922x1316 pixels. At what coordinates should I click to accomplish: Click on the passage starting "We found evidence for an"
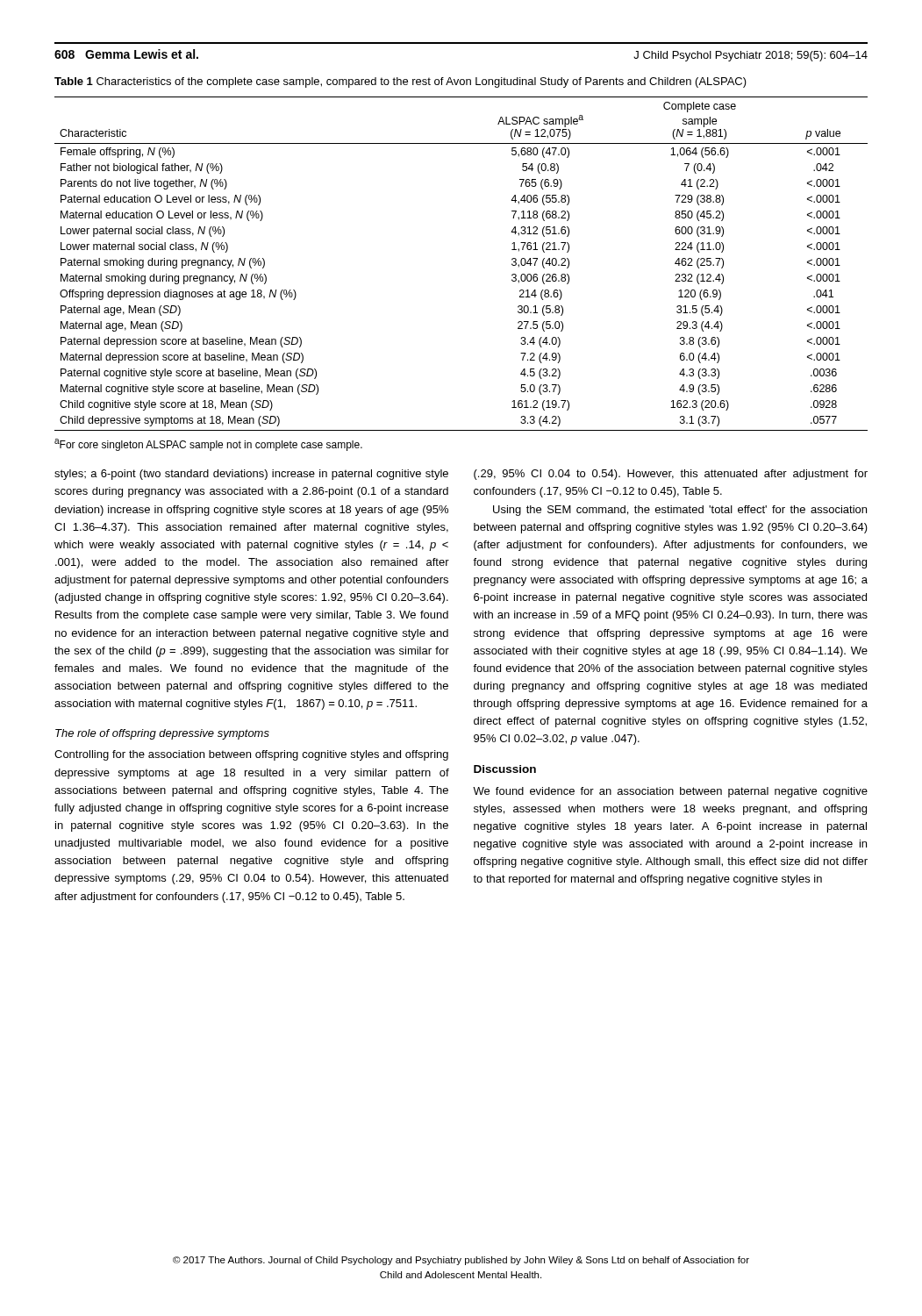pyautogui.click(x=670, y=835)
